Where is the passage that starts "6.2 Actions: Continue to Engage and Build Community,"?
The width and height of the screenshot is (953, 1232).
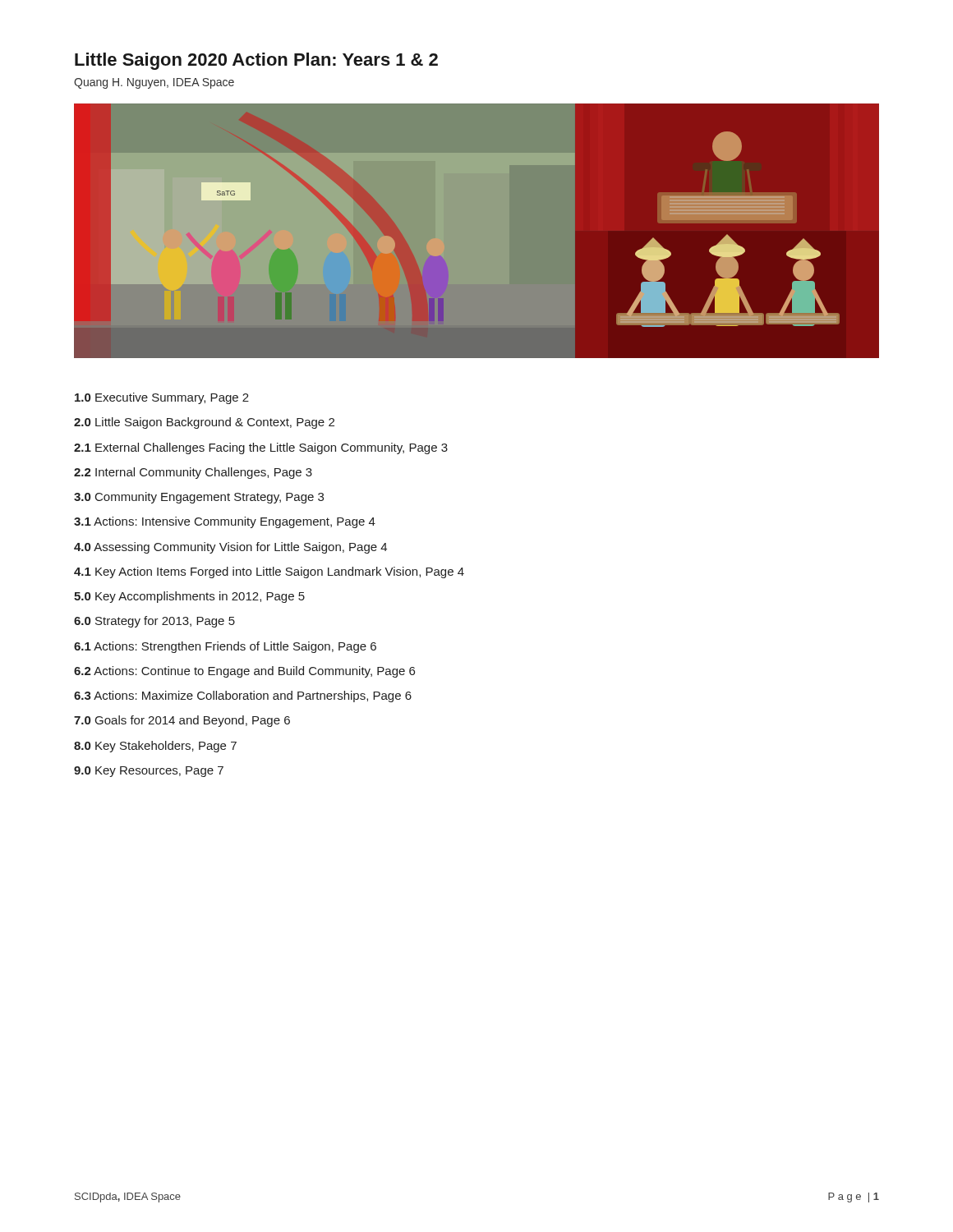coord(245,670)
